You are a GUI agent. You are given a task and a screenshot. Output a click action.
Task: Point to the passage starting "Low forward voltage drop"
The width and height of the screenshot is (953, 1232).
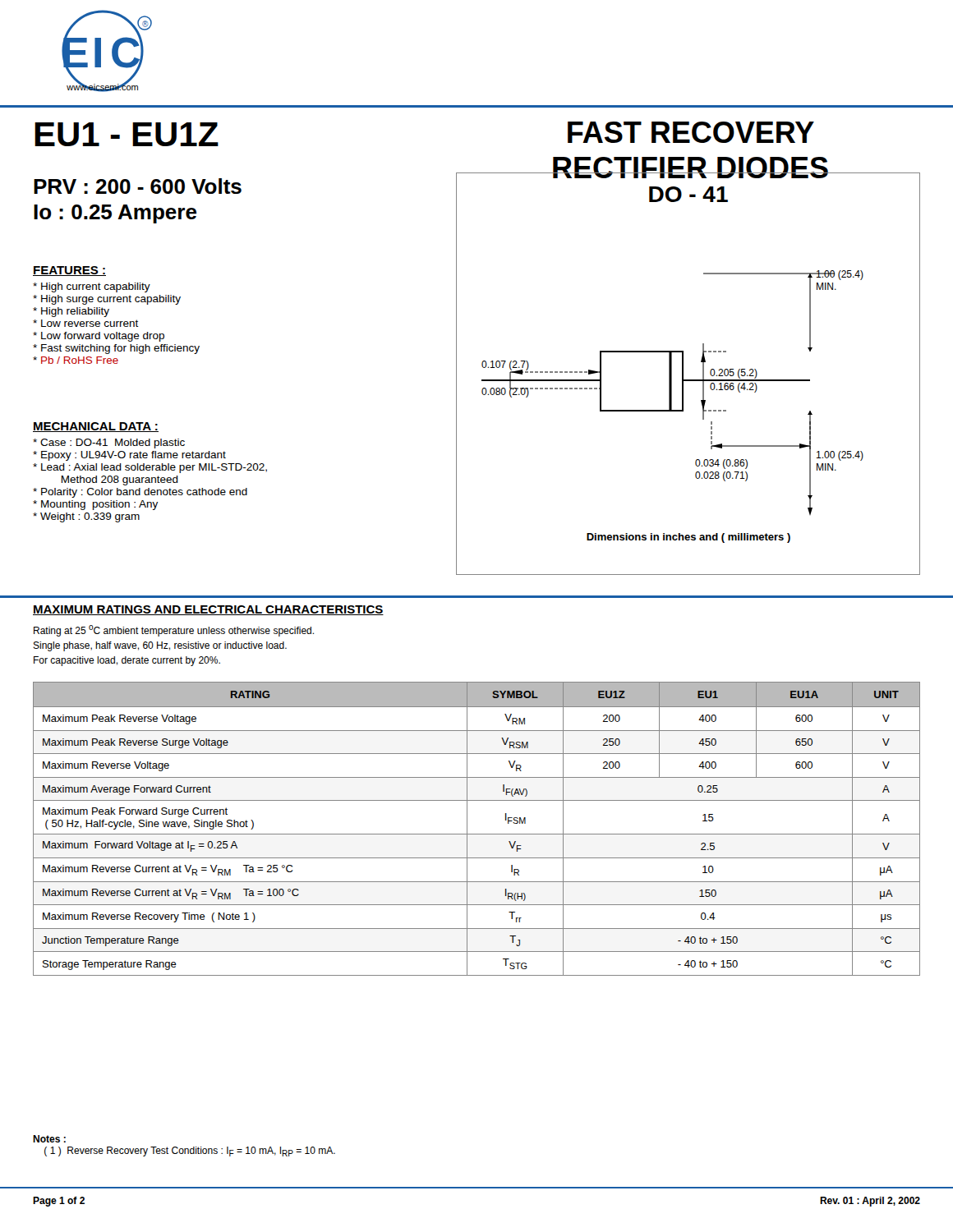click(99, 335)
